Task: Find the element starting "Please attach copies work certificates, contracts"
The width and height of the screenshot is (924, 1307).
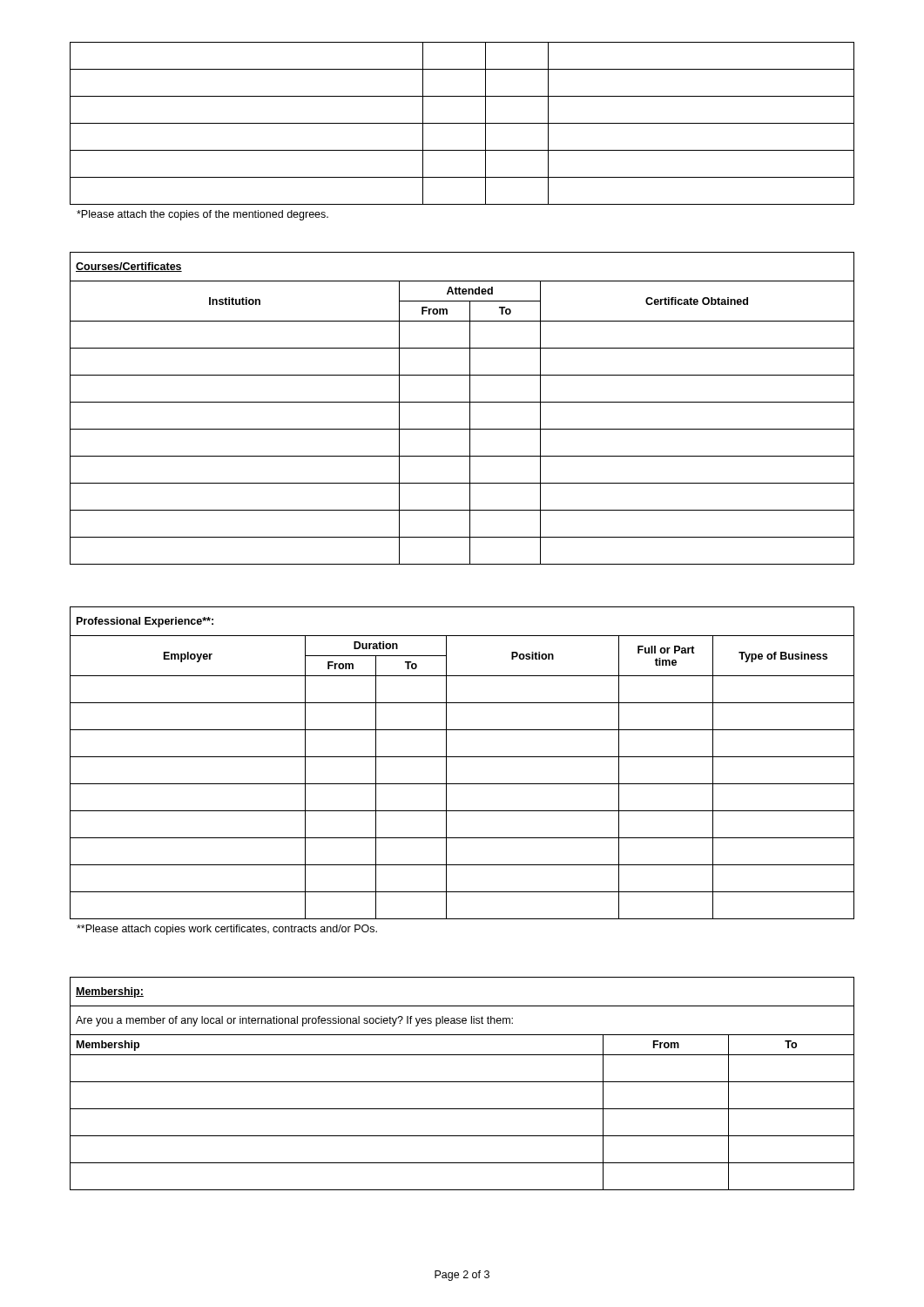Action: (x=227, y=929)
